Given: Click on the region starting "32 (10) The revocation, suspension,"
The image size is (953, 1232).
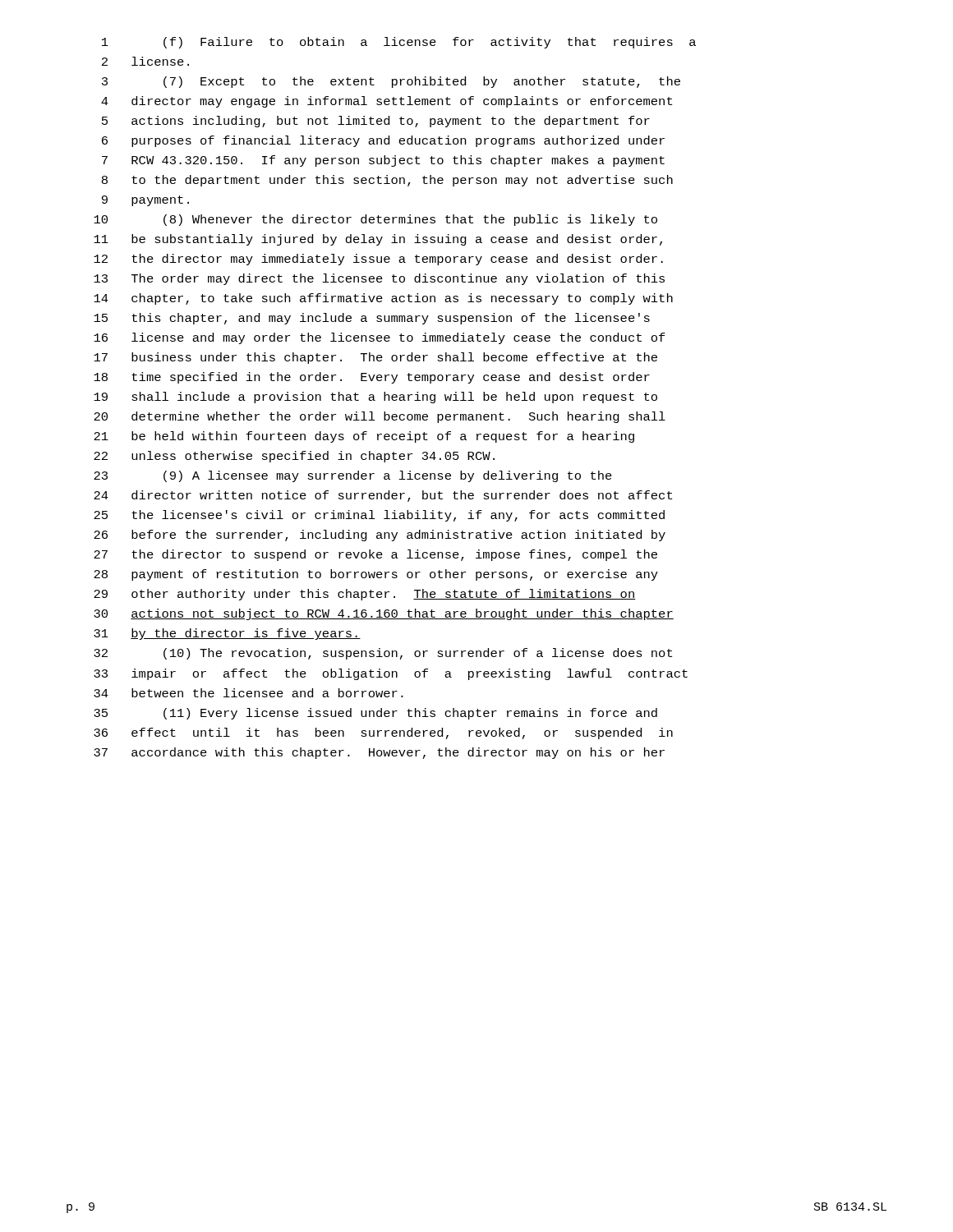Looking at the screenshot, I should coord(476,674).
